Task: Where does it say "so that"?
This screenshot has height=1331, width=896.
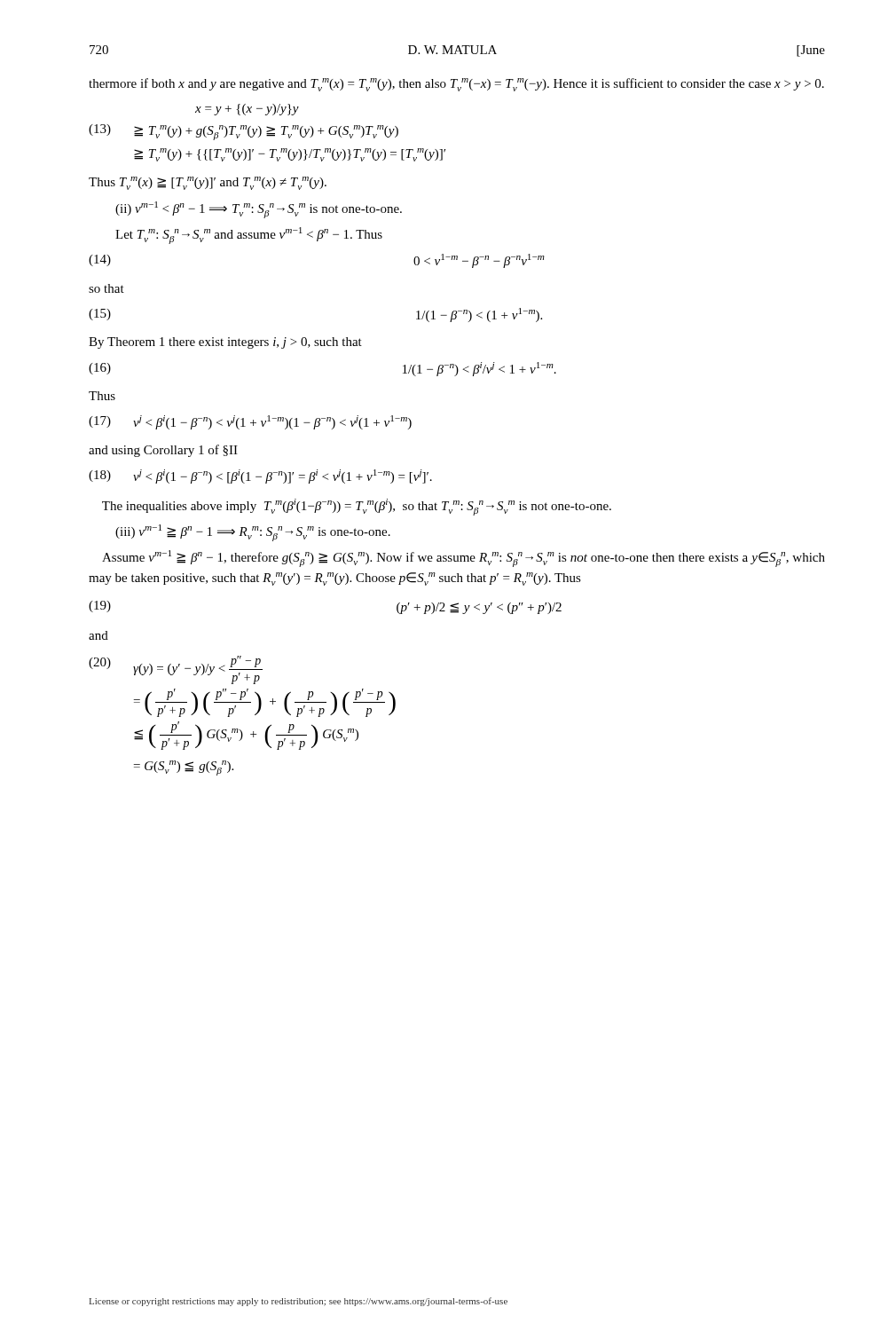Action: 106,288
